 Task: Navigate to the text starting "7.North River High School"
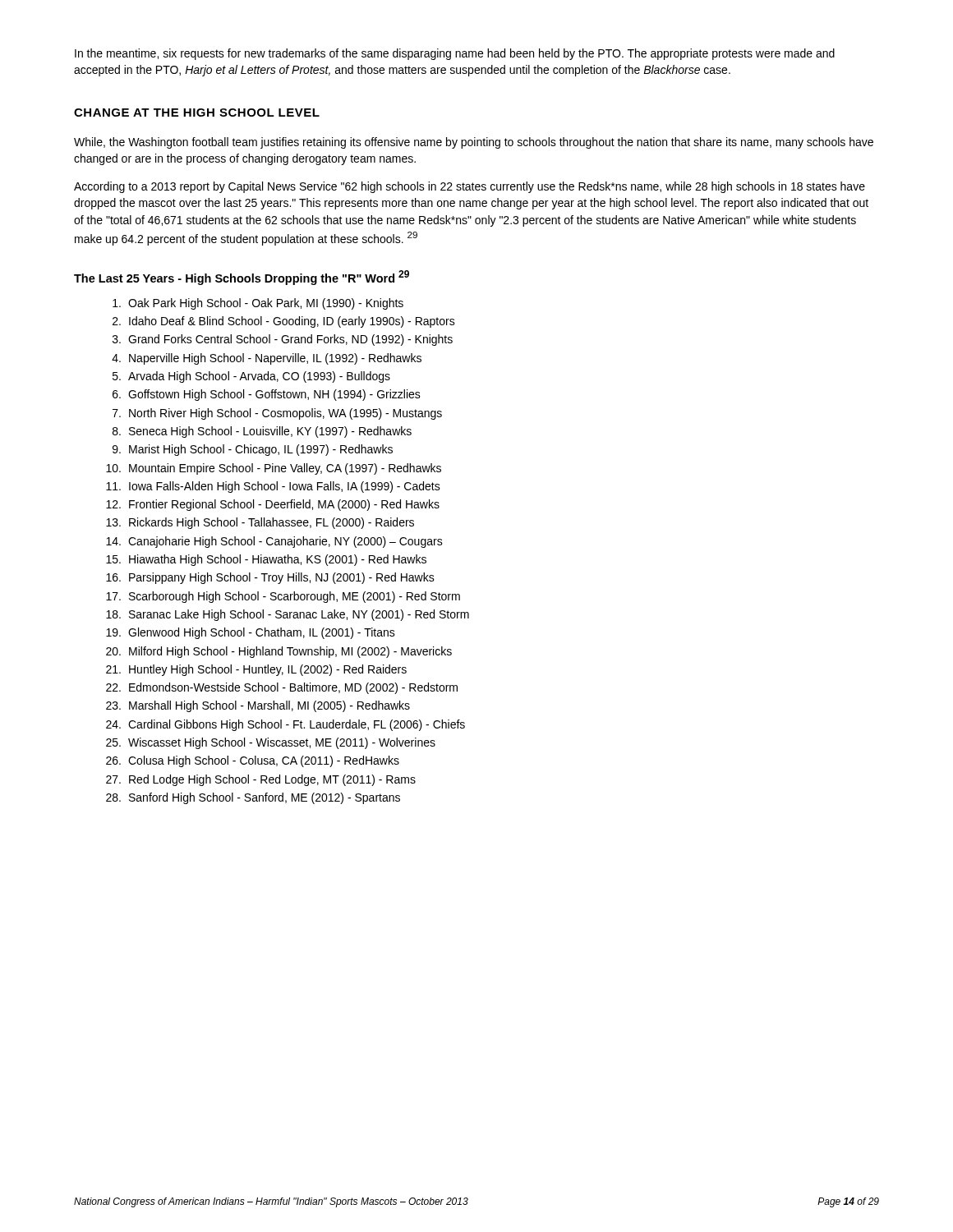click(277, 414)
